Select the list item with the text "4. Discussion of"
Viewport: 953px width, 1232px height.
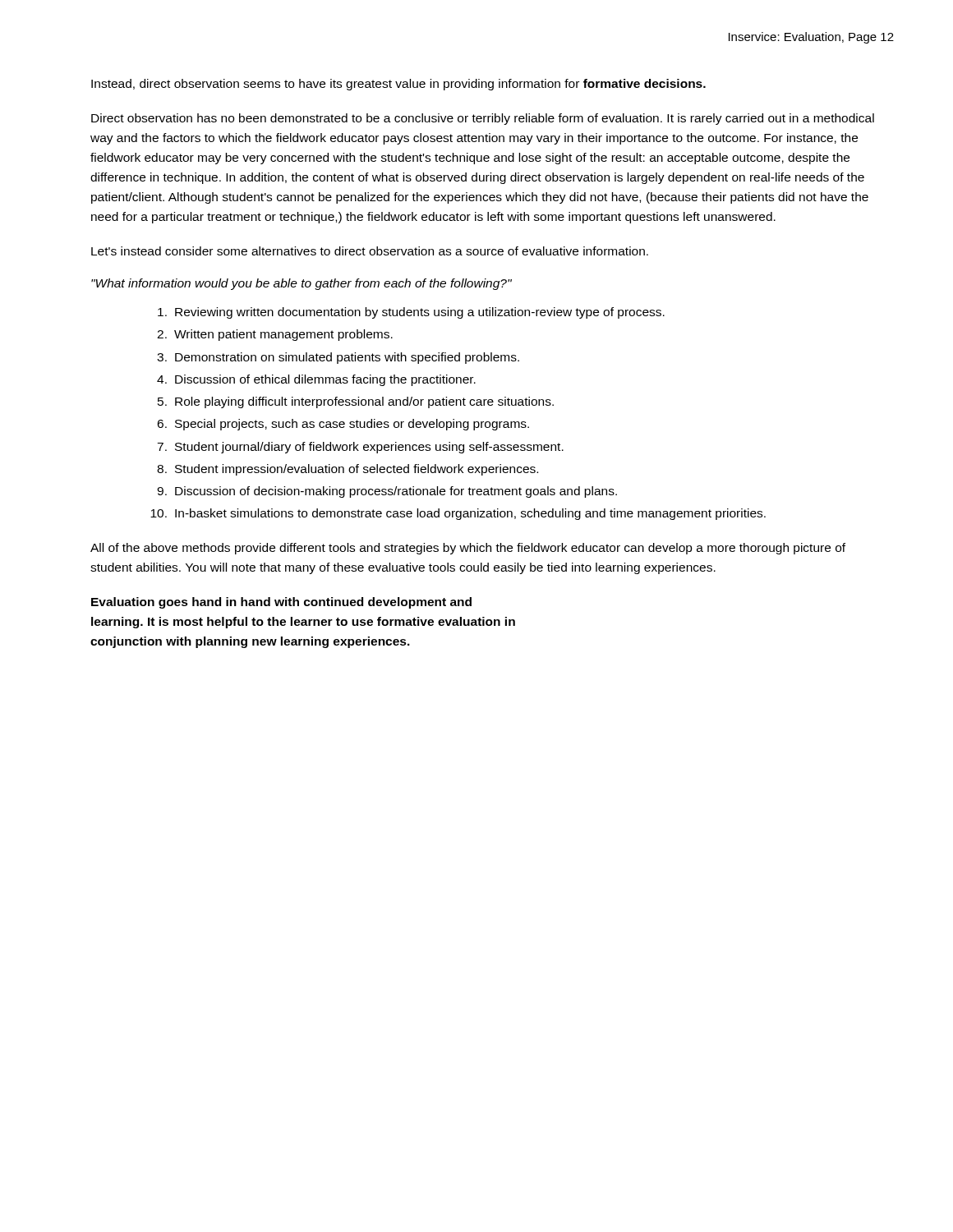316,380
